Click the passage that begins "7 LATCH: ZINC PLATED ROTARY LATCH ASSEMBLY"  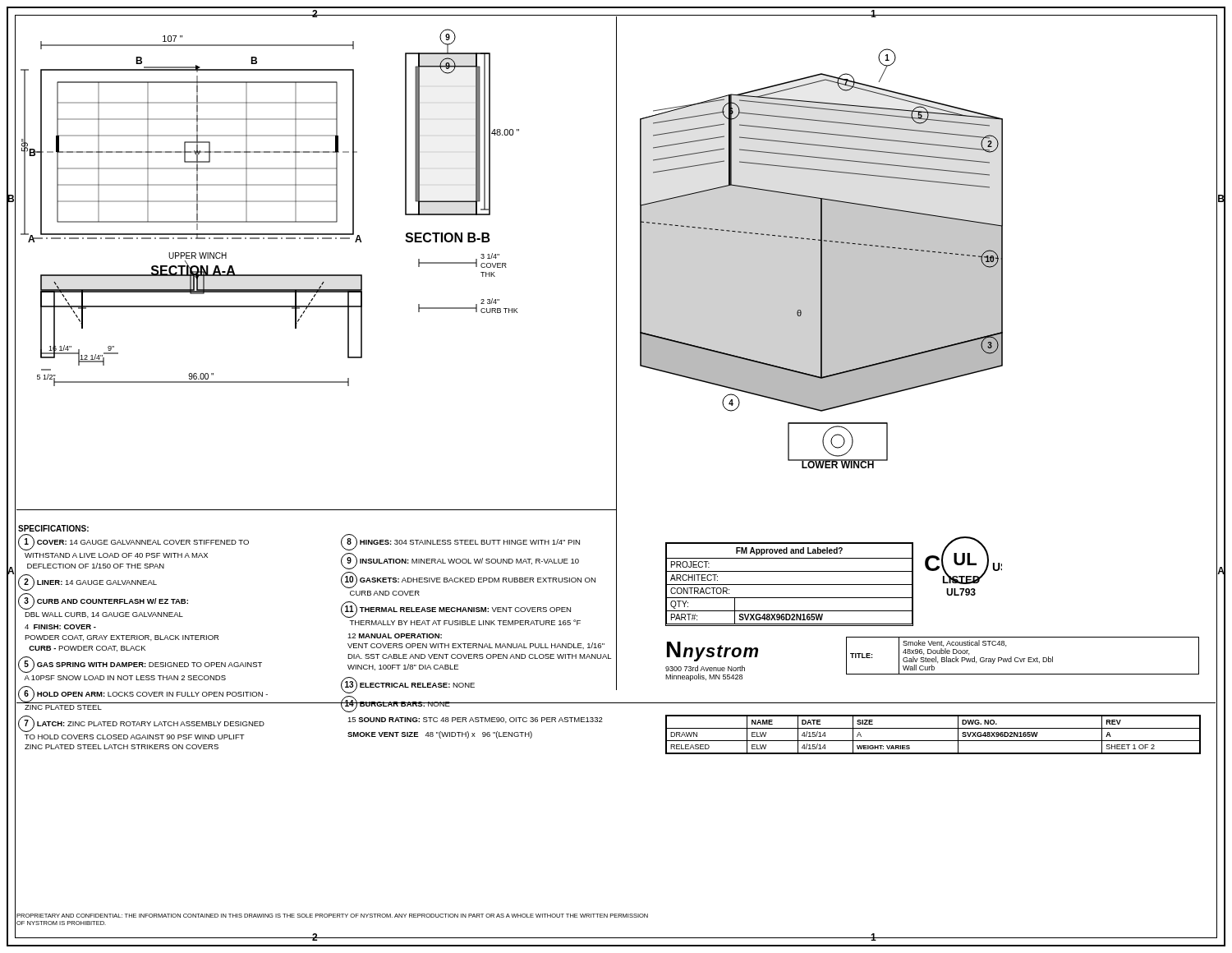(141, 733)
